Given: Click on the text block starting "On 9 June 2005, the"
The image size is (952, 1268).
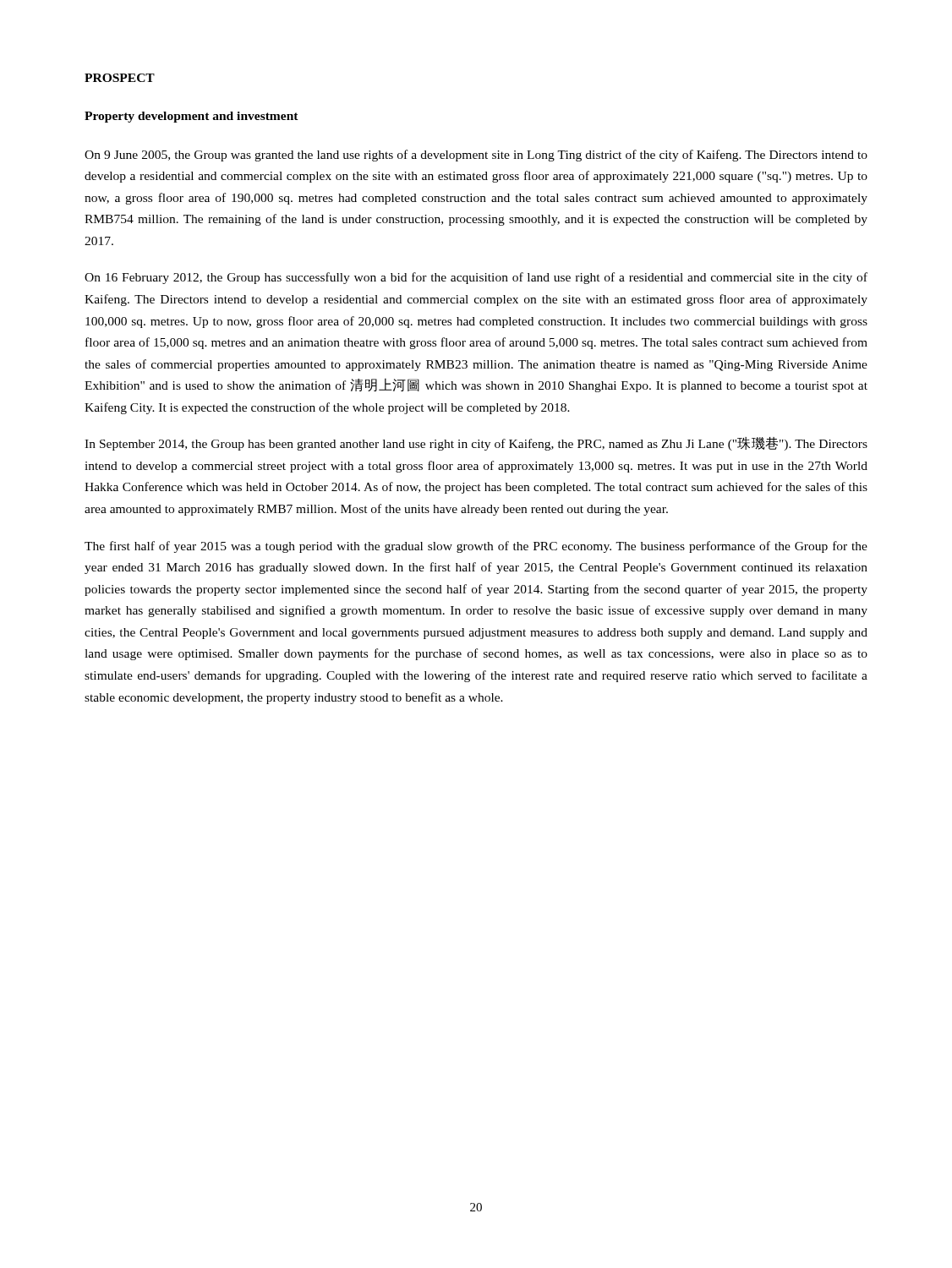Looking at the screenshot, I should (x=476, y=197).
